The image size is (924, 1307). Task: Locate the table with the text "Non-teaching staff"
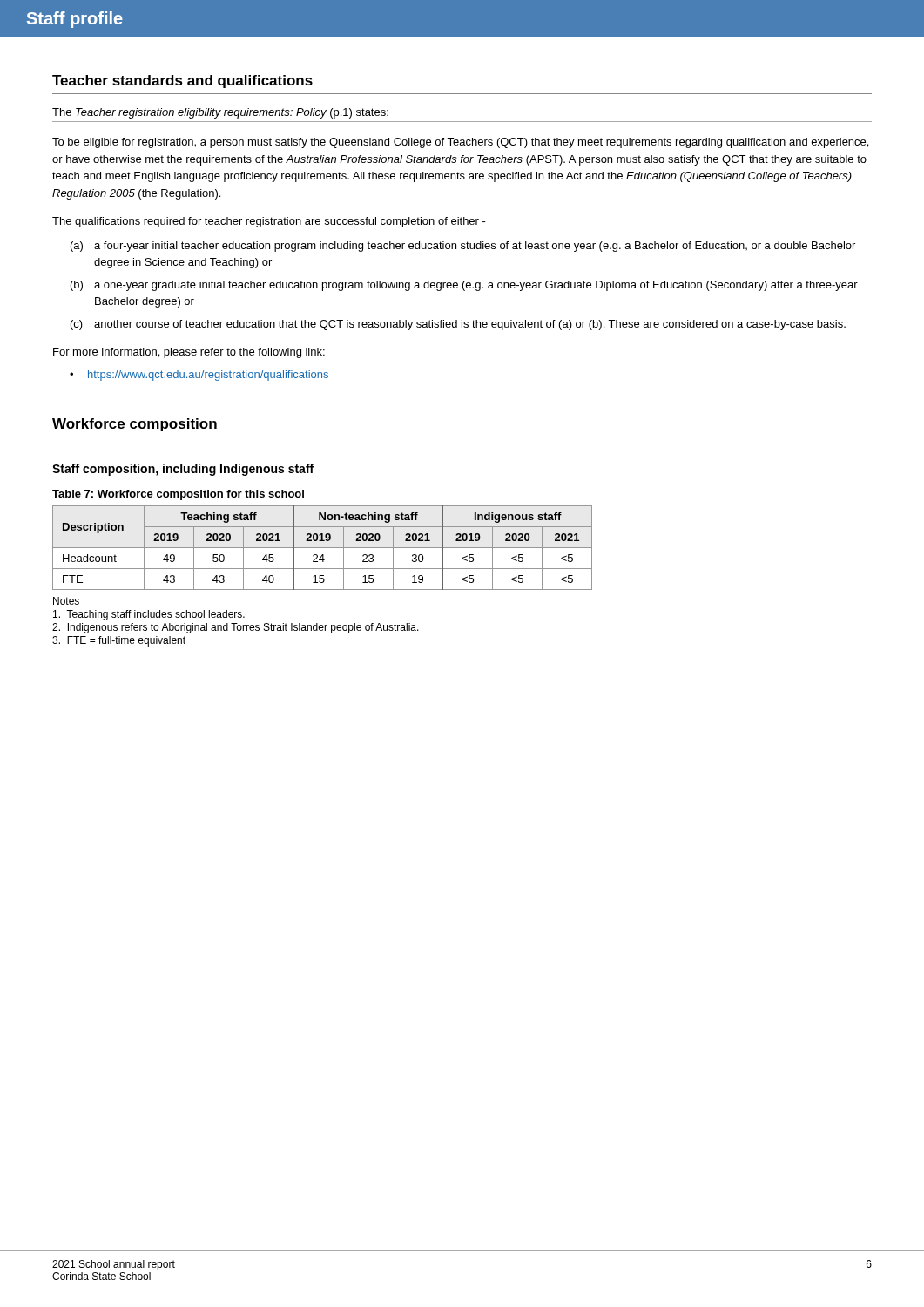point(462,547)
